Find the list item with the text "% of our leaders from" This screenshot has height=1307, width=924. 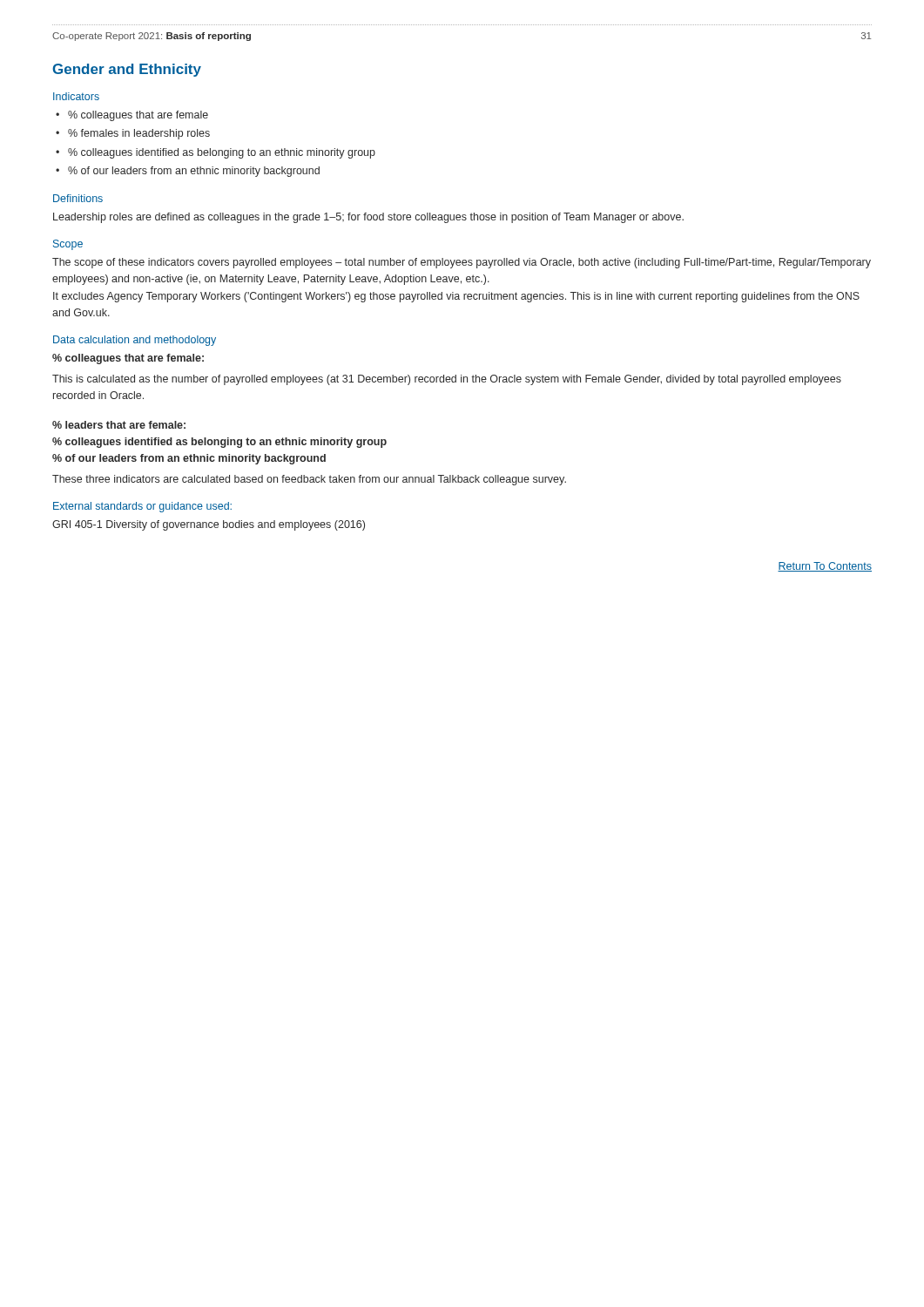pyautogui.click(x=194, y=171)
